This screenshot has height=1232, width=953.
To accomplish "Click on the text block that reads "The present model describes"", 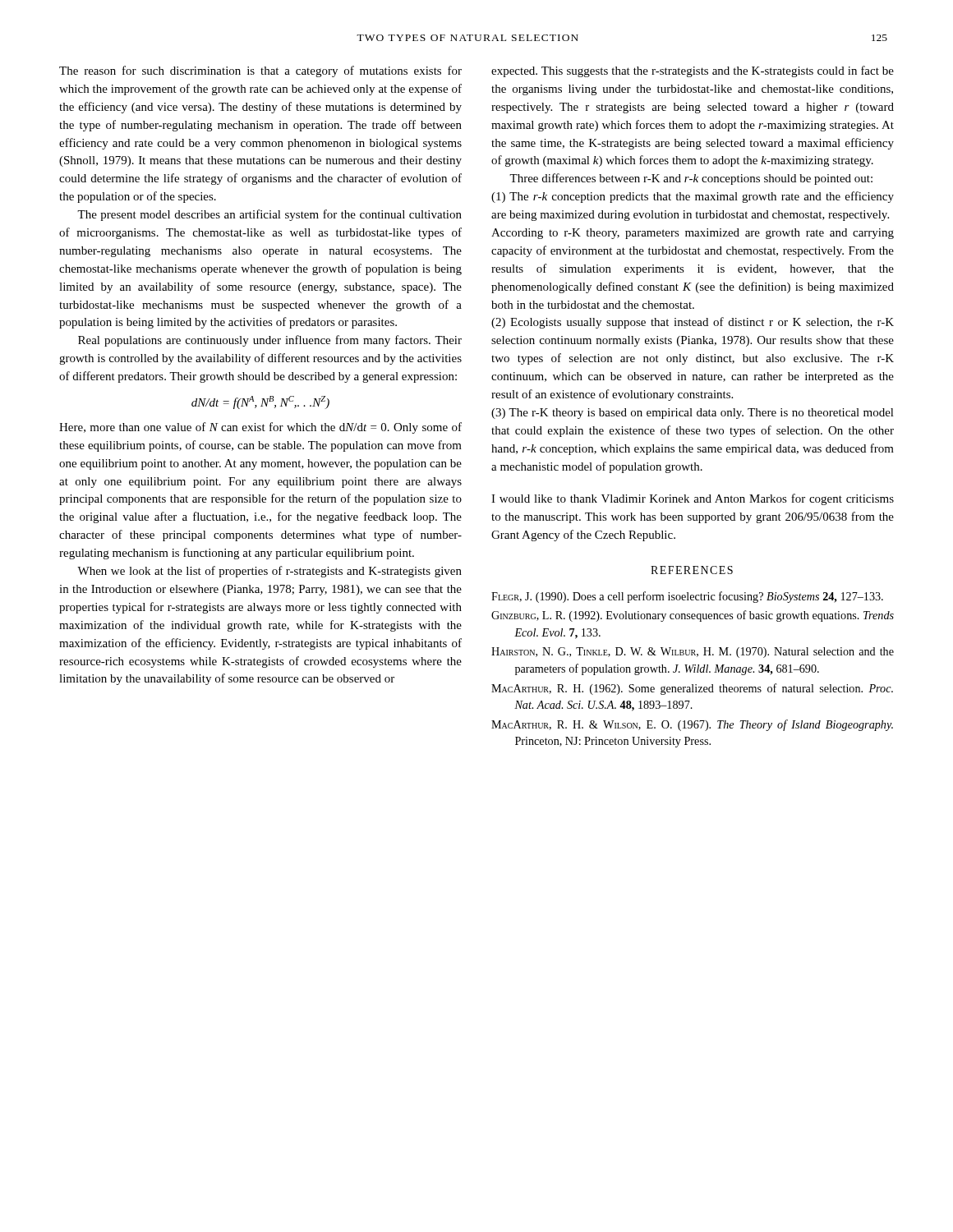I will pyautogui.click(x=260, y=269).
